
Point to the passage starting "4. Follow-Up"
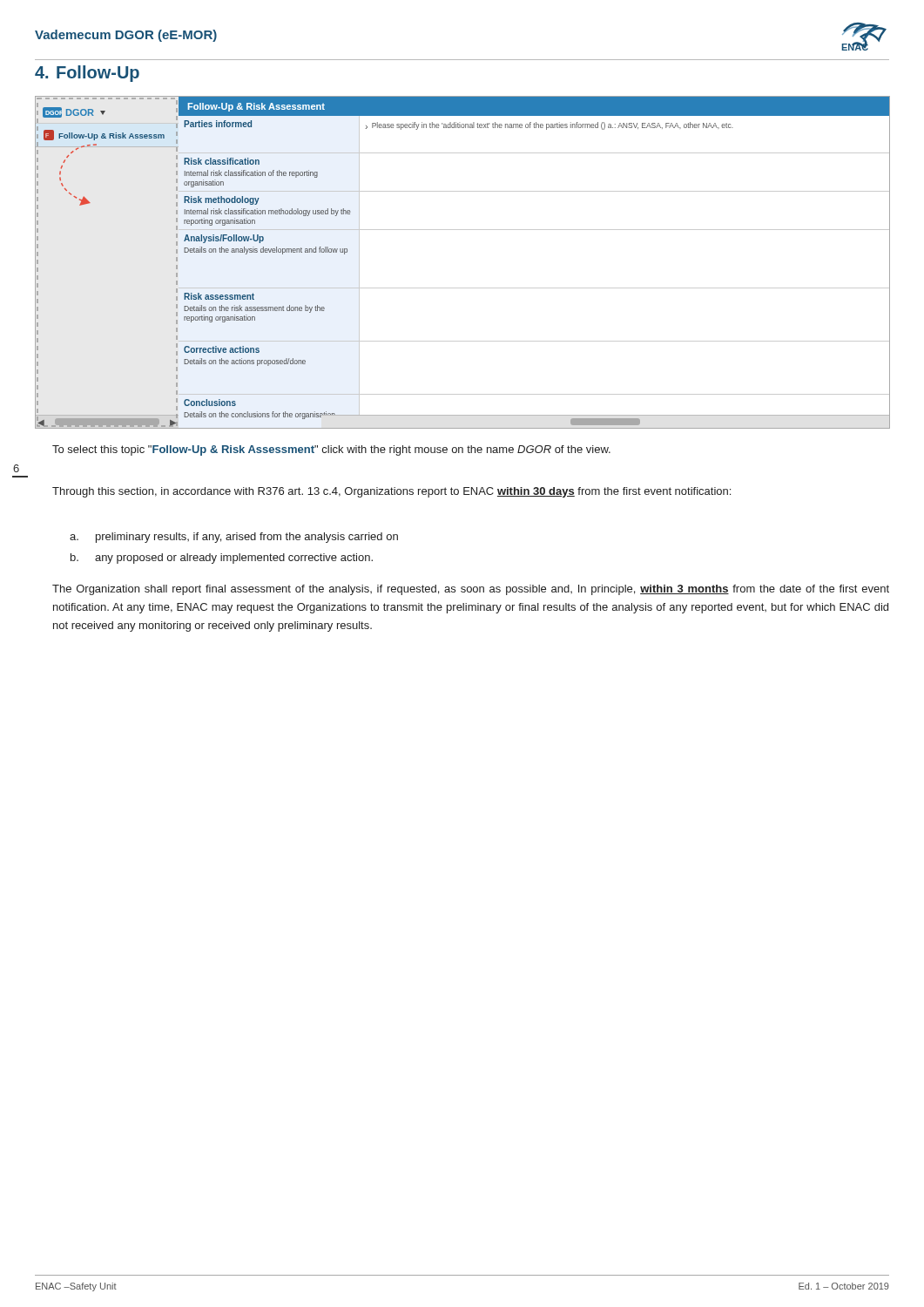coord(87,72)
